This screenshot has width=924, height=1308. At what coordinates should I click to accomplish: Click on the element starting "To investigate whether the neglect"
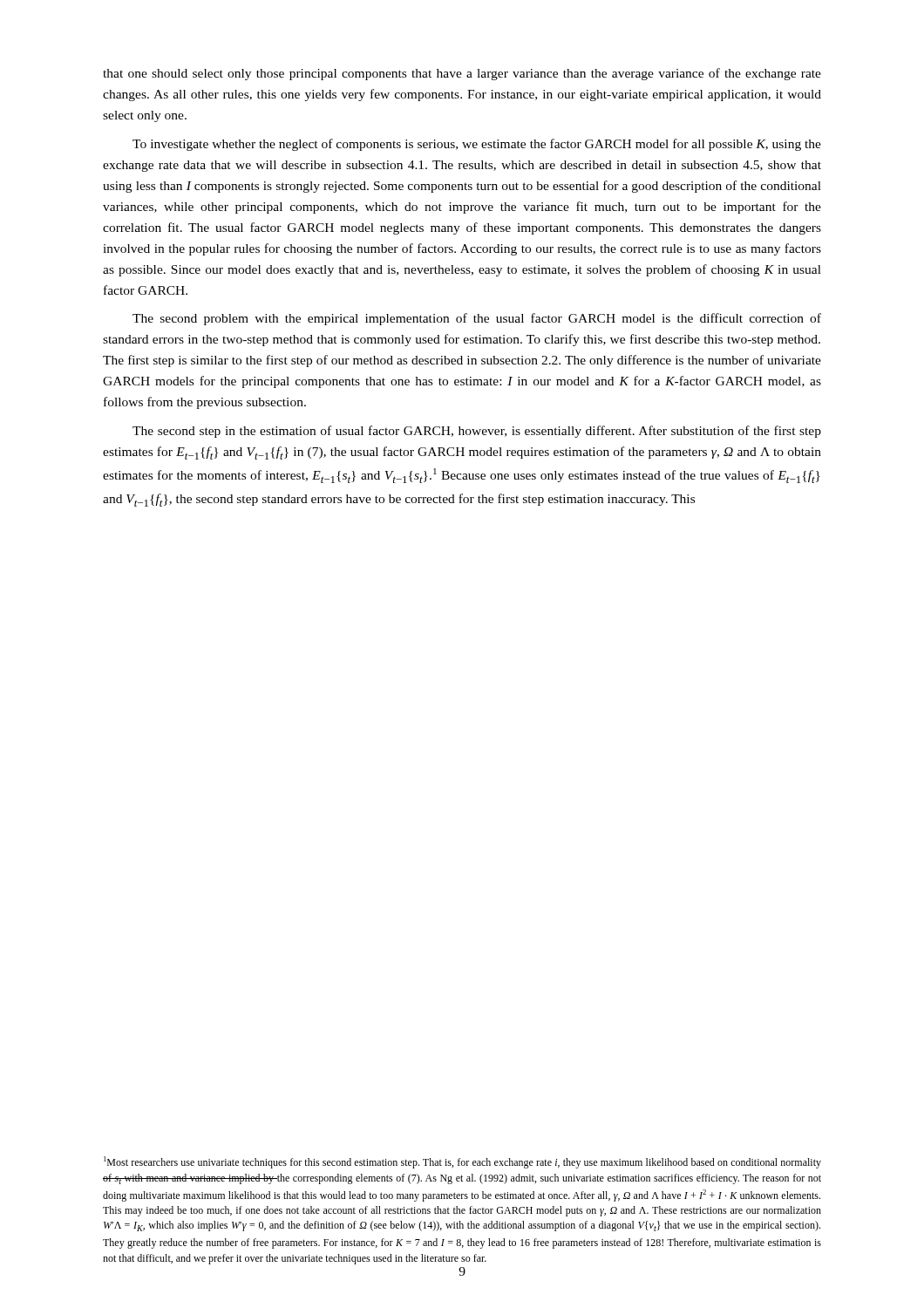(462, 217)
